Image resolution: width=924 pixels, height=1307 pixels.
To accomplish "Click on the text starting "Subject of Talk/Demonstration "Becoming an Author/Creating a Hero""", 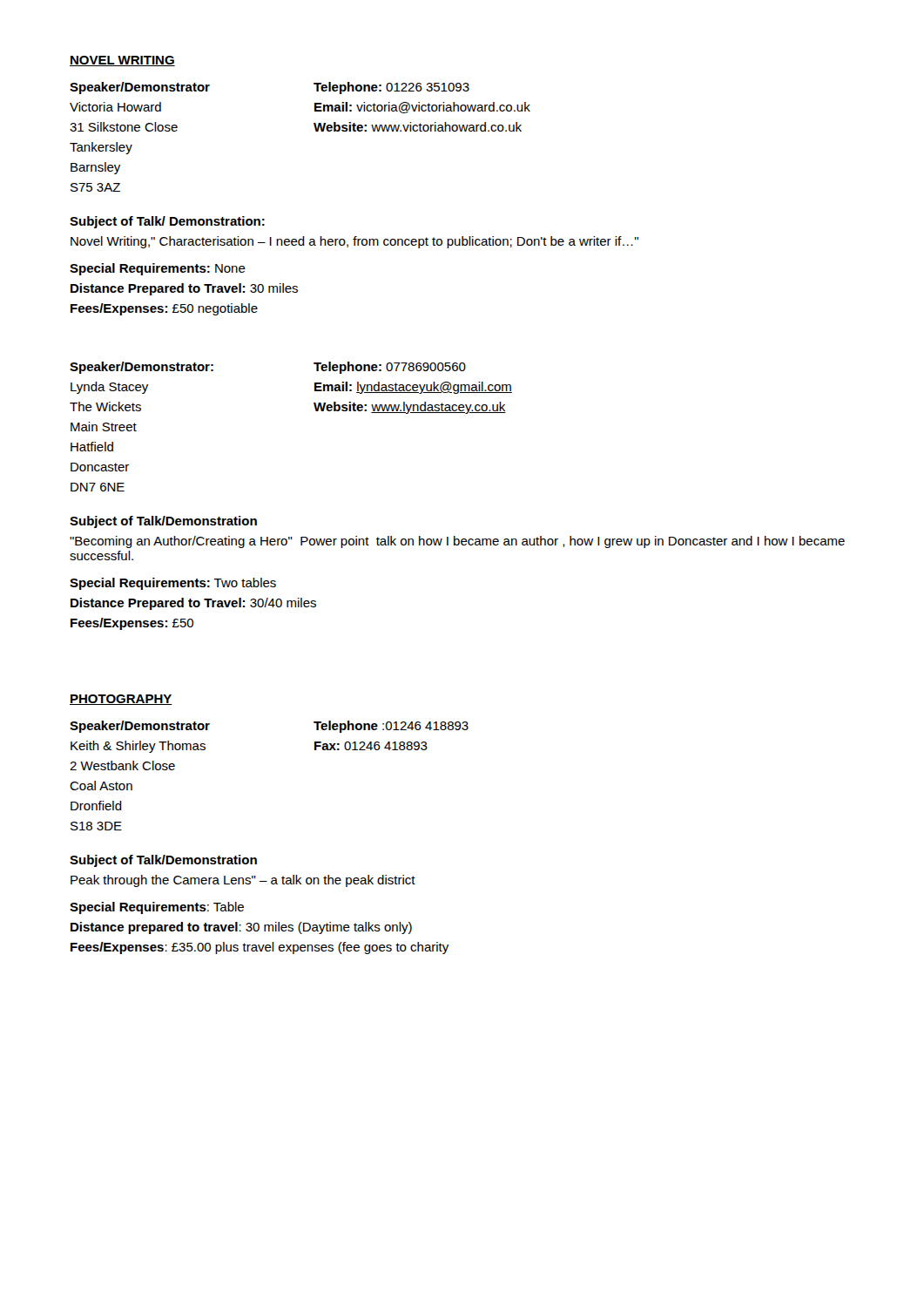I will point(462,538).
